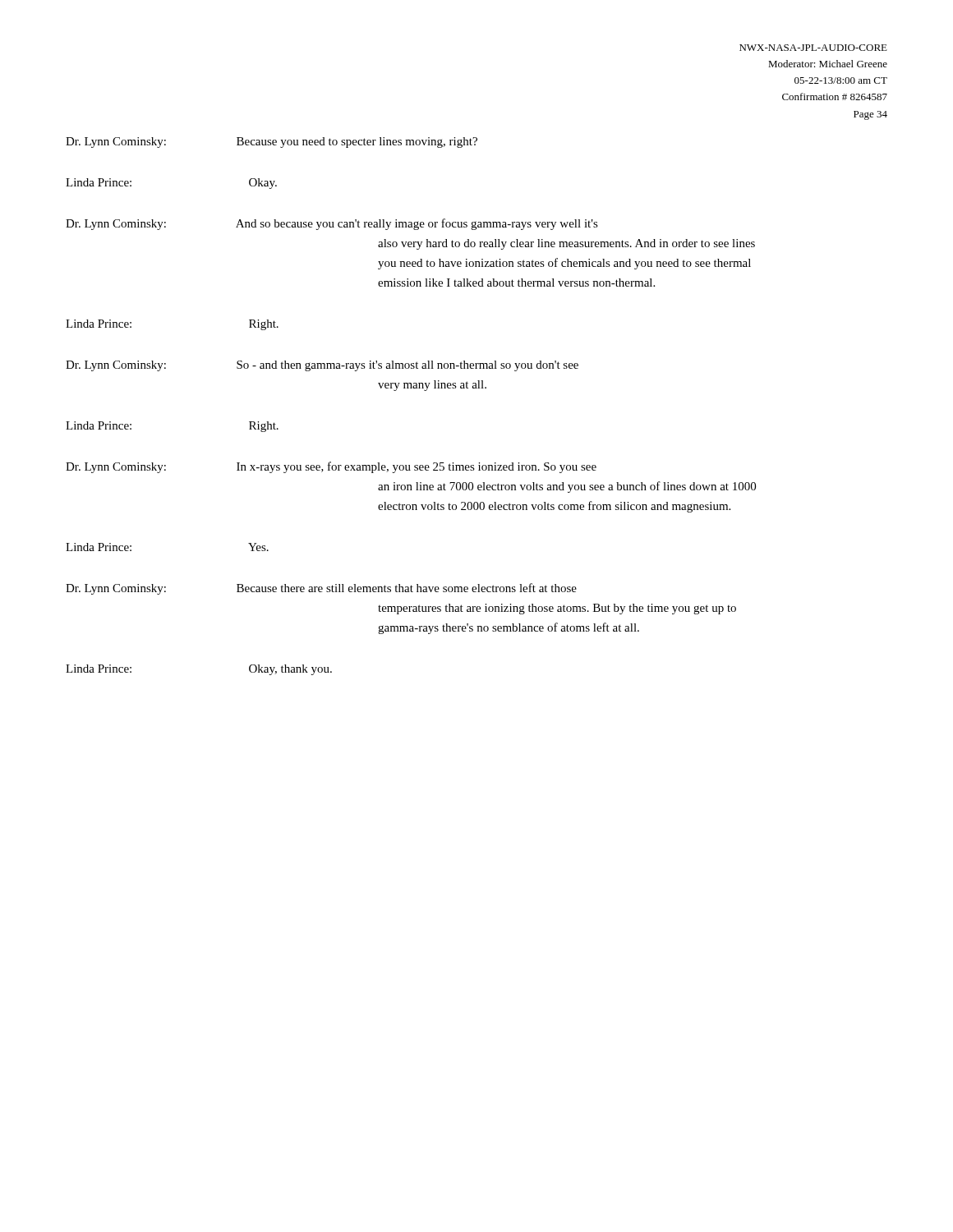Find the text with the text "Linda Prince: Okay."
The image size is (953, 1232).
point(106,184)
